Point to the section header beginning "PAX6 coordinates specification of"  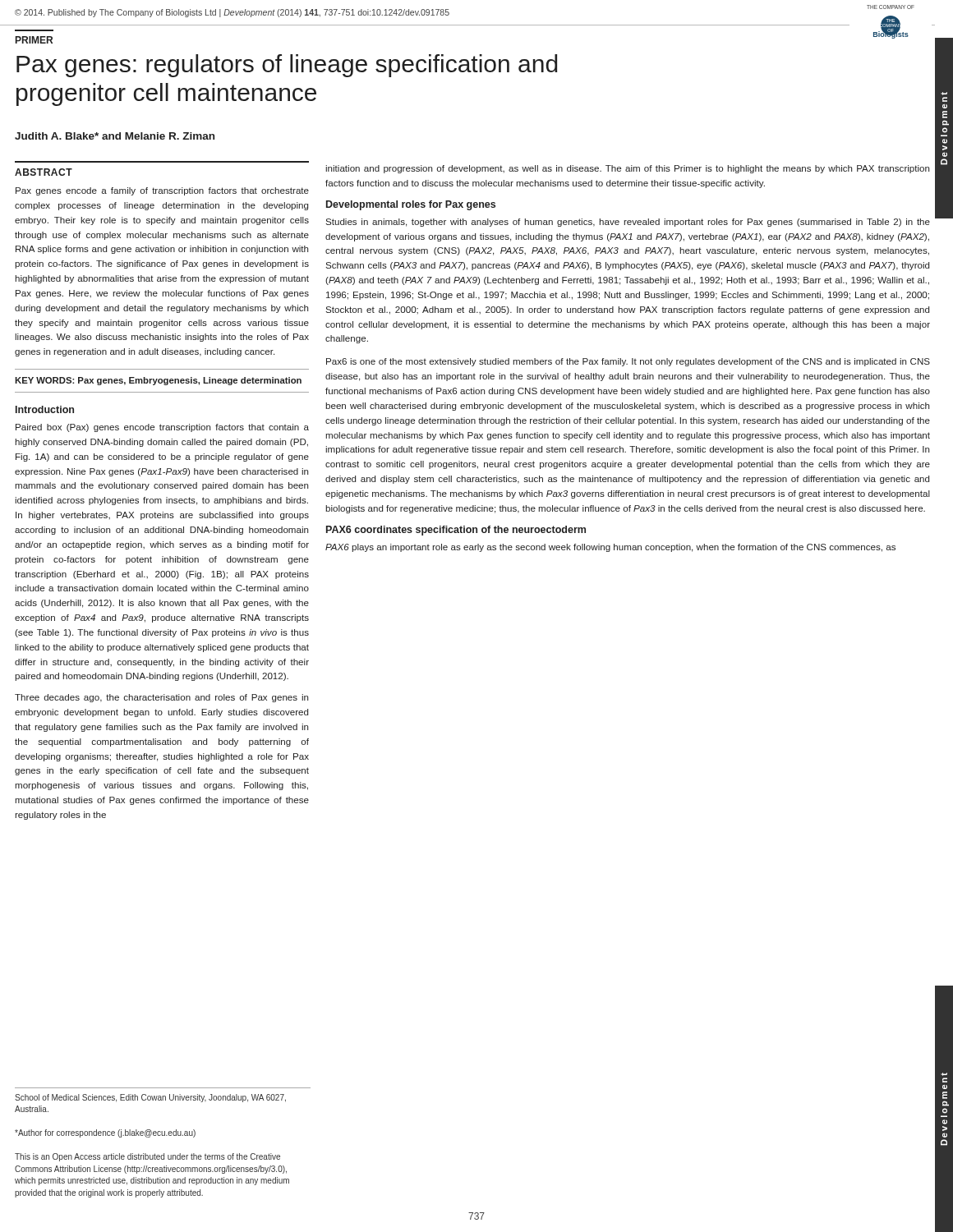tap(456, 529)
